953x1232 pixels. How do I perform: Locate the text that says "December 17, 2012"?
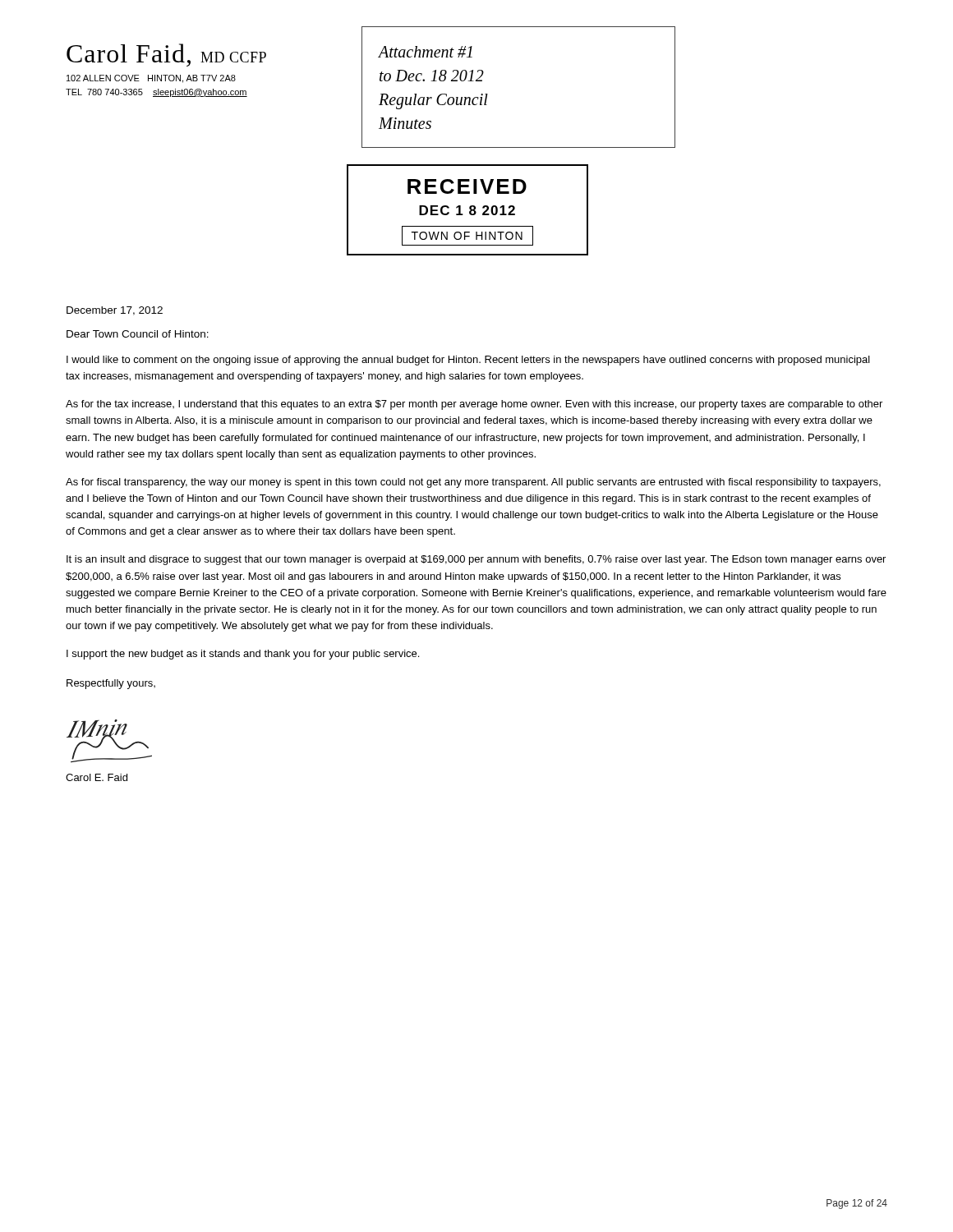[x=114, y=310]
